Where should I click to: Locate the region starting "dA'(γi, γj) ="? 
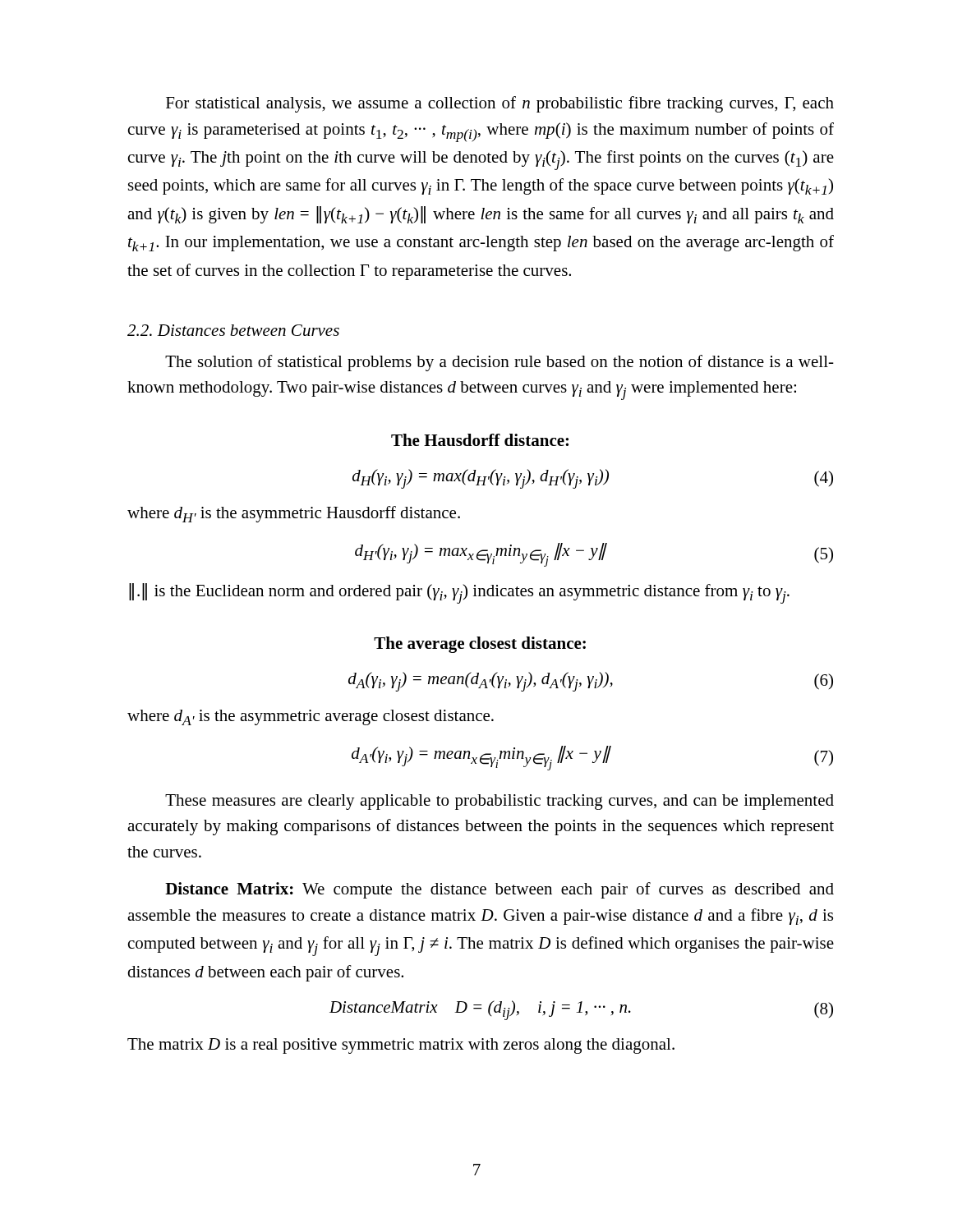pos(481,757)
